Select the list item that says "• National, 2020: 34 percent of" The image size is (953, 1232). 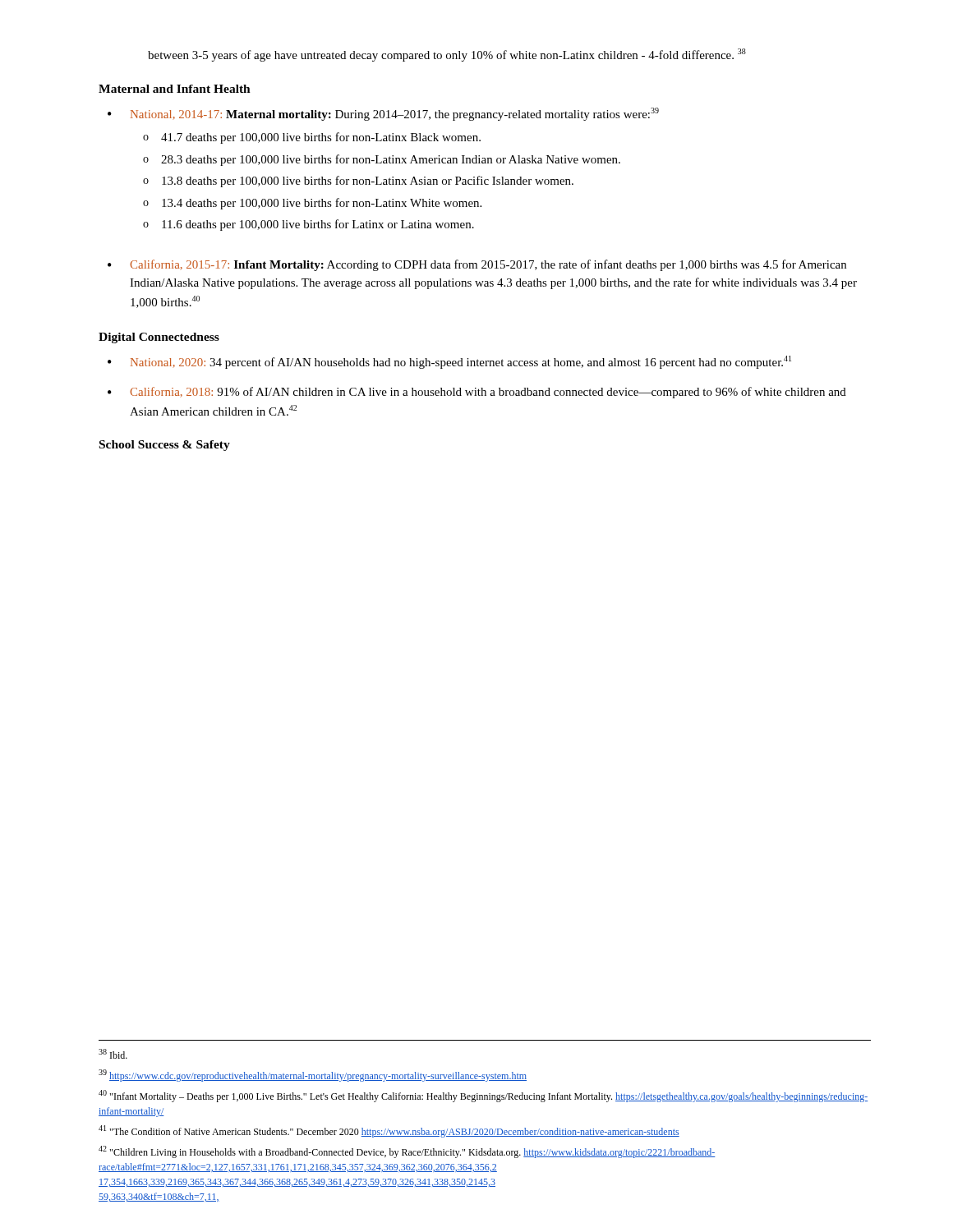(489, 363)
